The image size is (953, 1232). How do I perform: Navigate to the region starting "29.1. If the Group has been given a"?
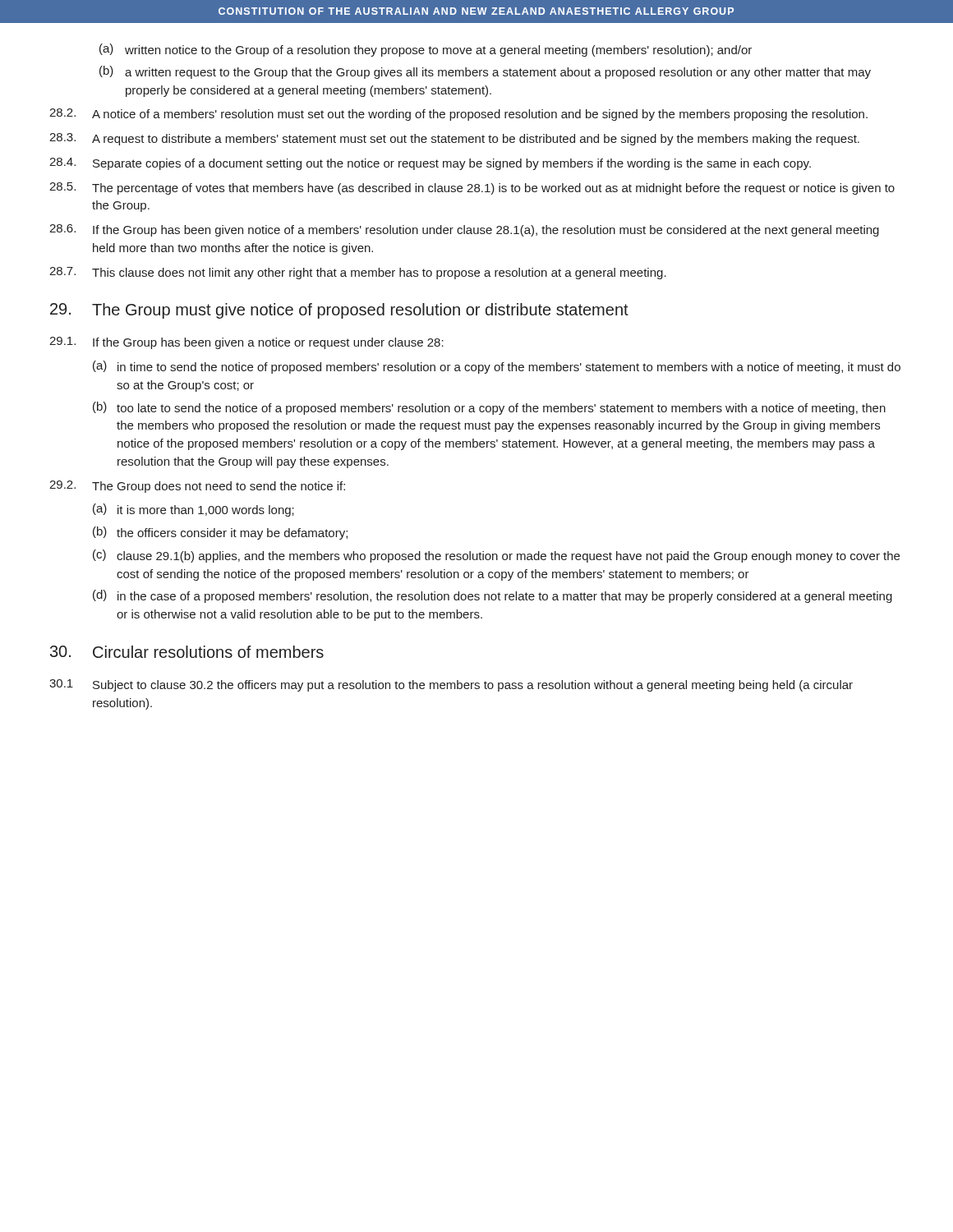[246, 343]
